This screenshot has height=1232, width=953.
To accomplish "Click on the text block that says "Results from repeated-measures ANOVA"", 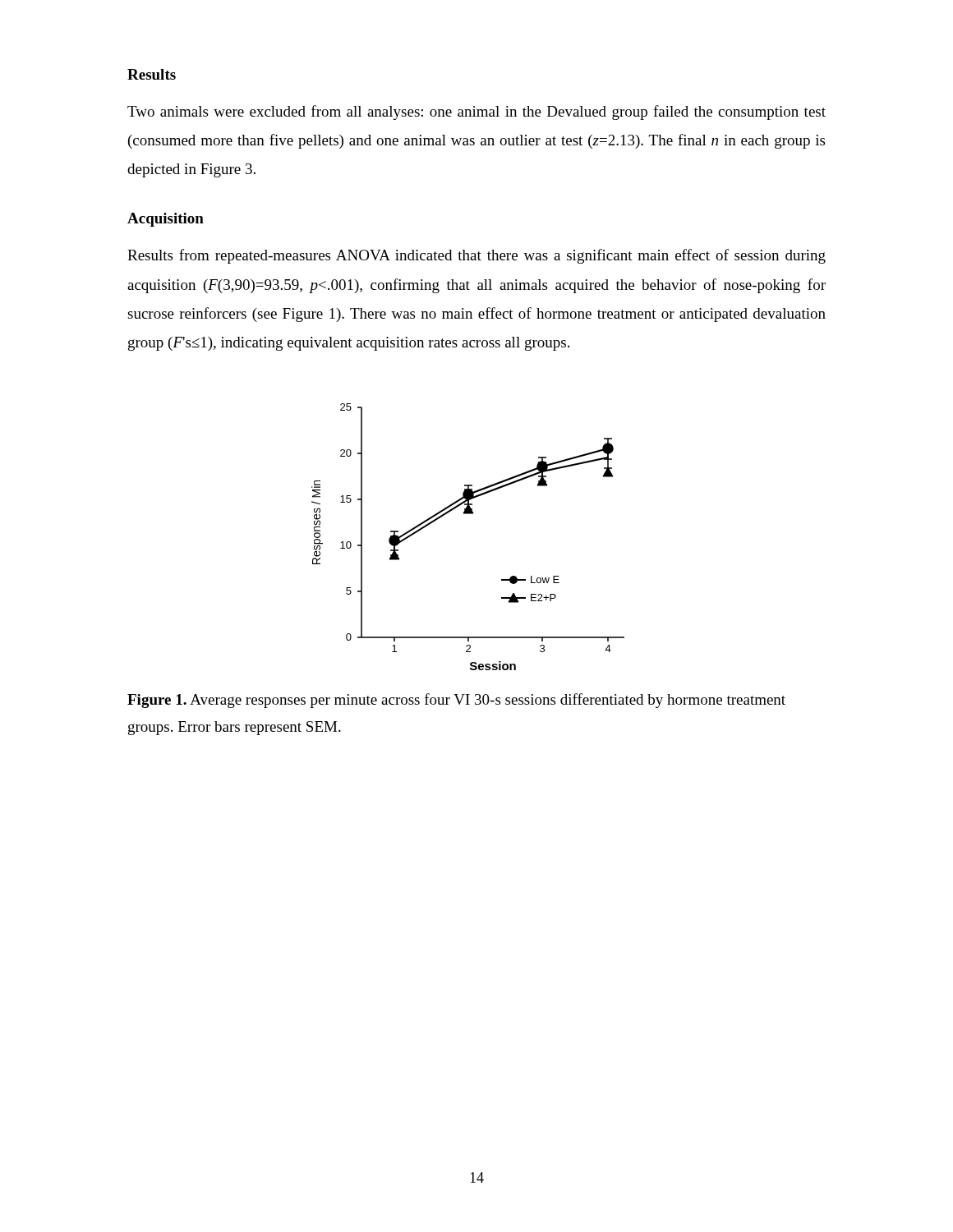I will (x=476, y=299).
